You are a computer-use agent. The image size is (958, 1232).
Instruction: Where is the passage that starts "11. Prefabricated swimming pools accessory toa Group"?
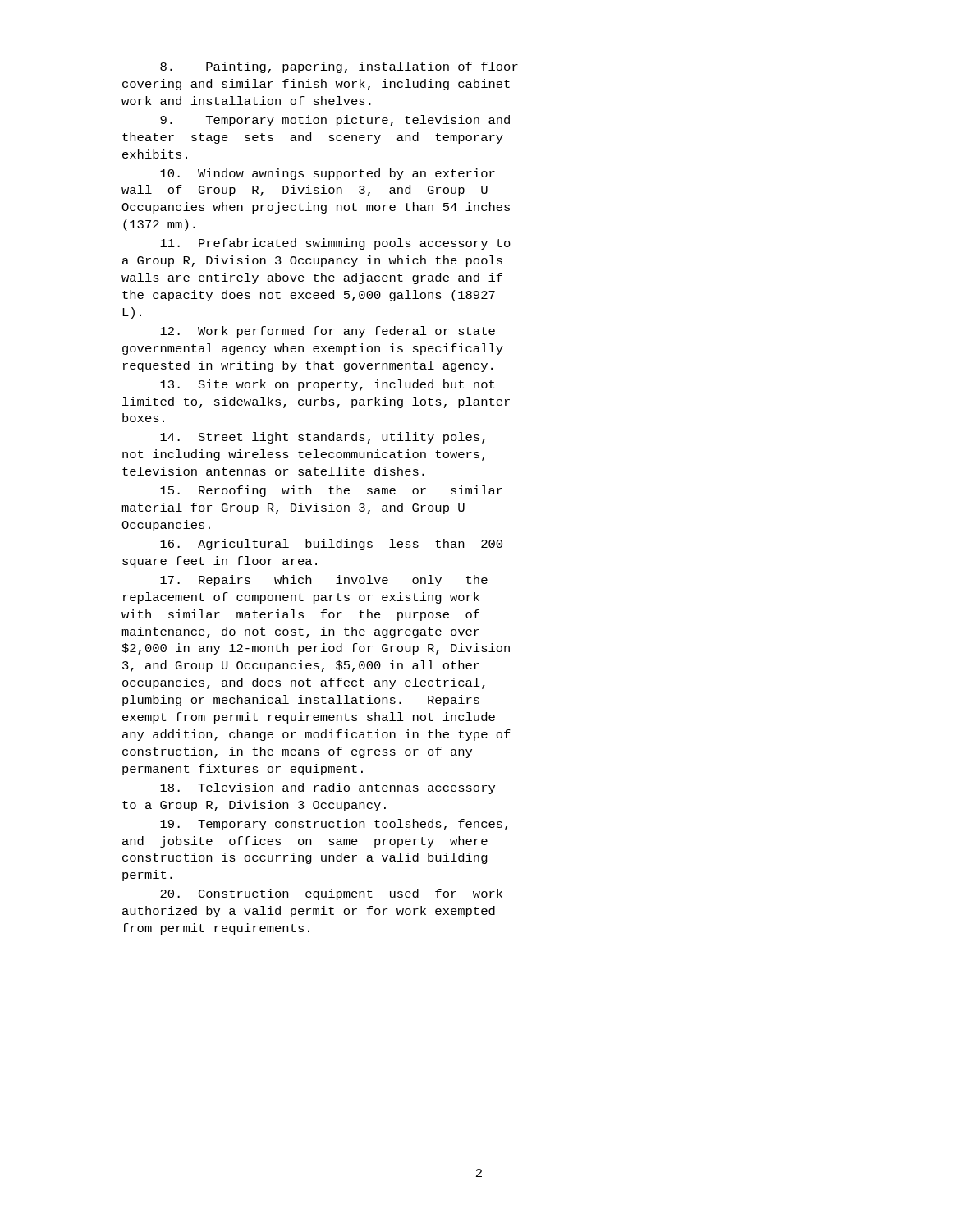tap(479, 279)
